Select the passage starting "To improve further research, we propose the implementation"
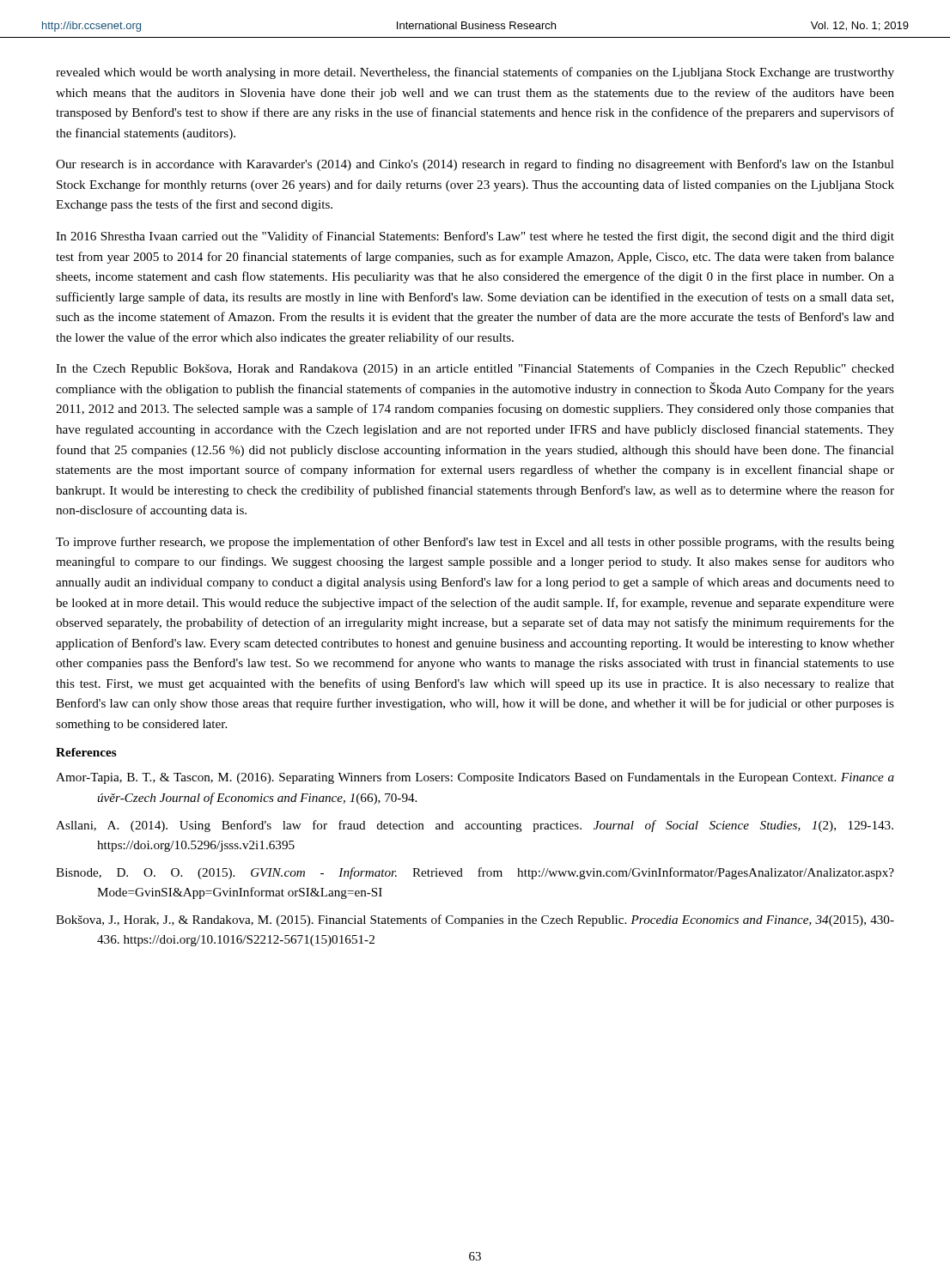The height and width of the screenshot is (1288, 950). pos(475,632)
